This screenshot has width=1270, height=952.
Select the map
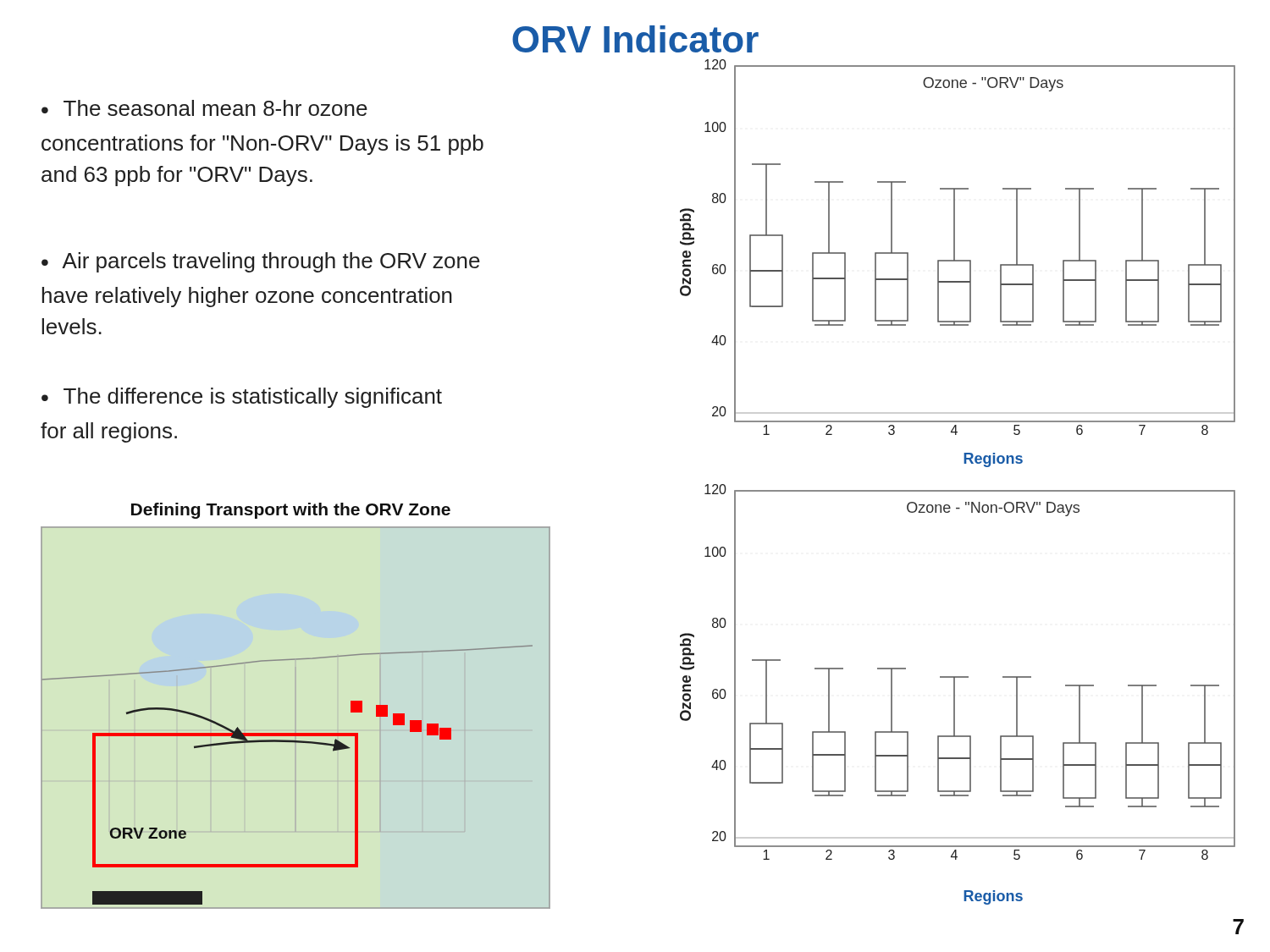[295, 717]
